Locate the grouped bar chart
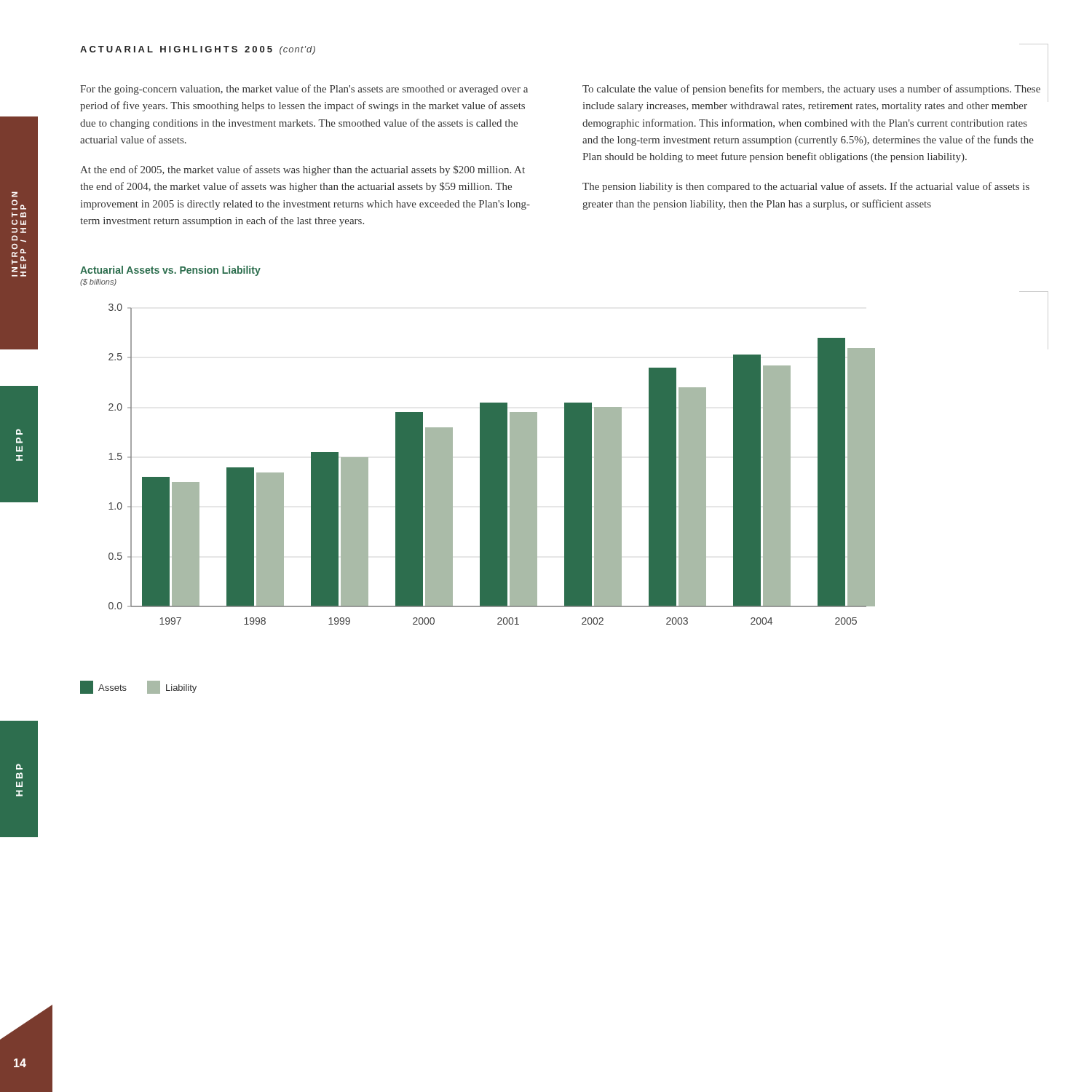The width and height of the screenshot is (1092, 1092). [561, 494]
